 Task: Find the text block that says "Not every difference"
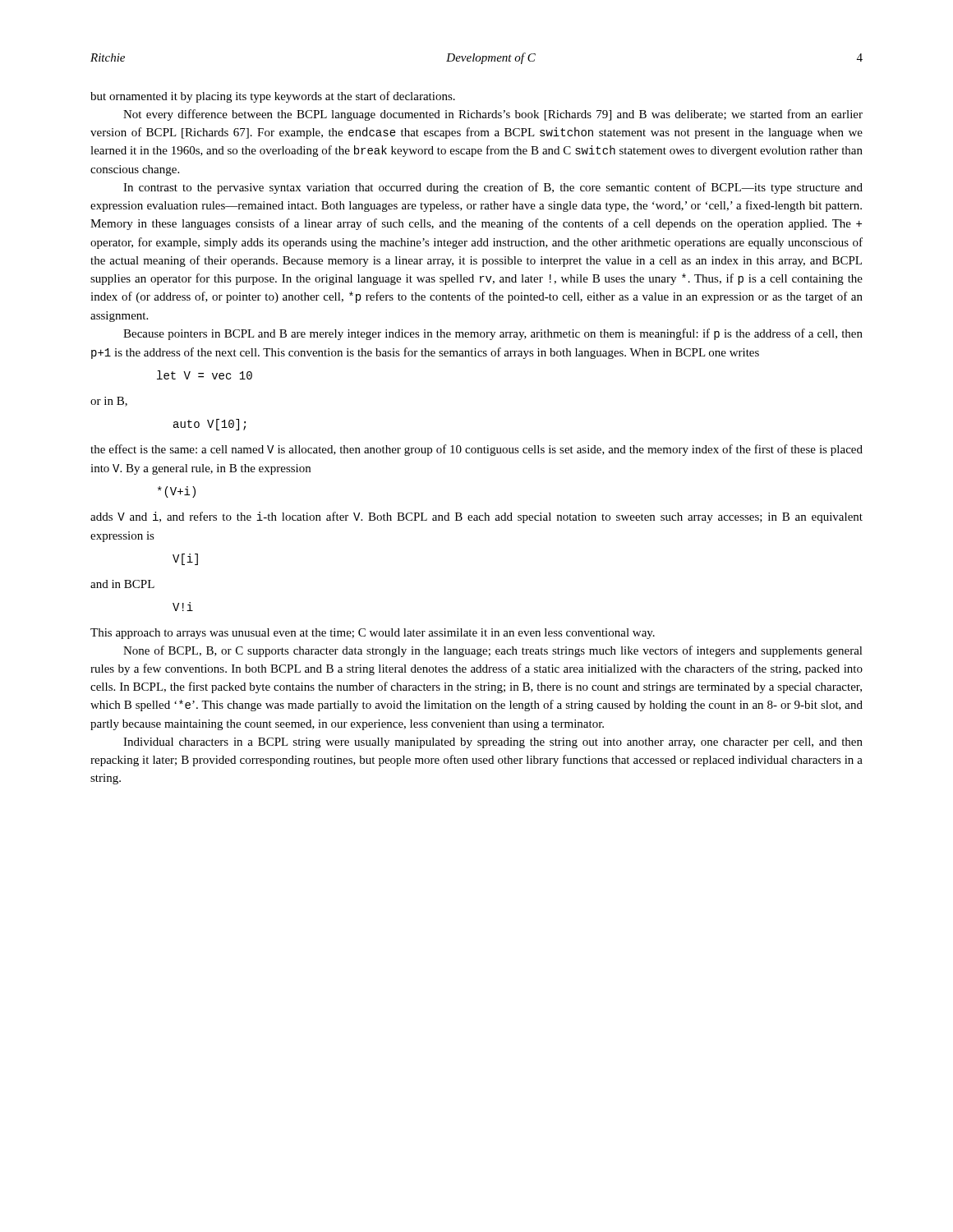(476, 142)
